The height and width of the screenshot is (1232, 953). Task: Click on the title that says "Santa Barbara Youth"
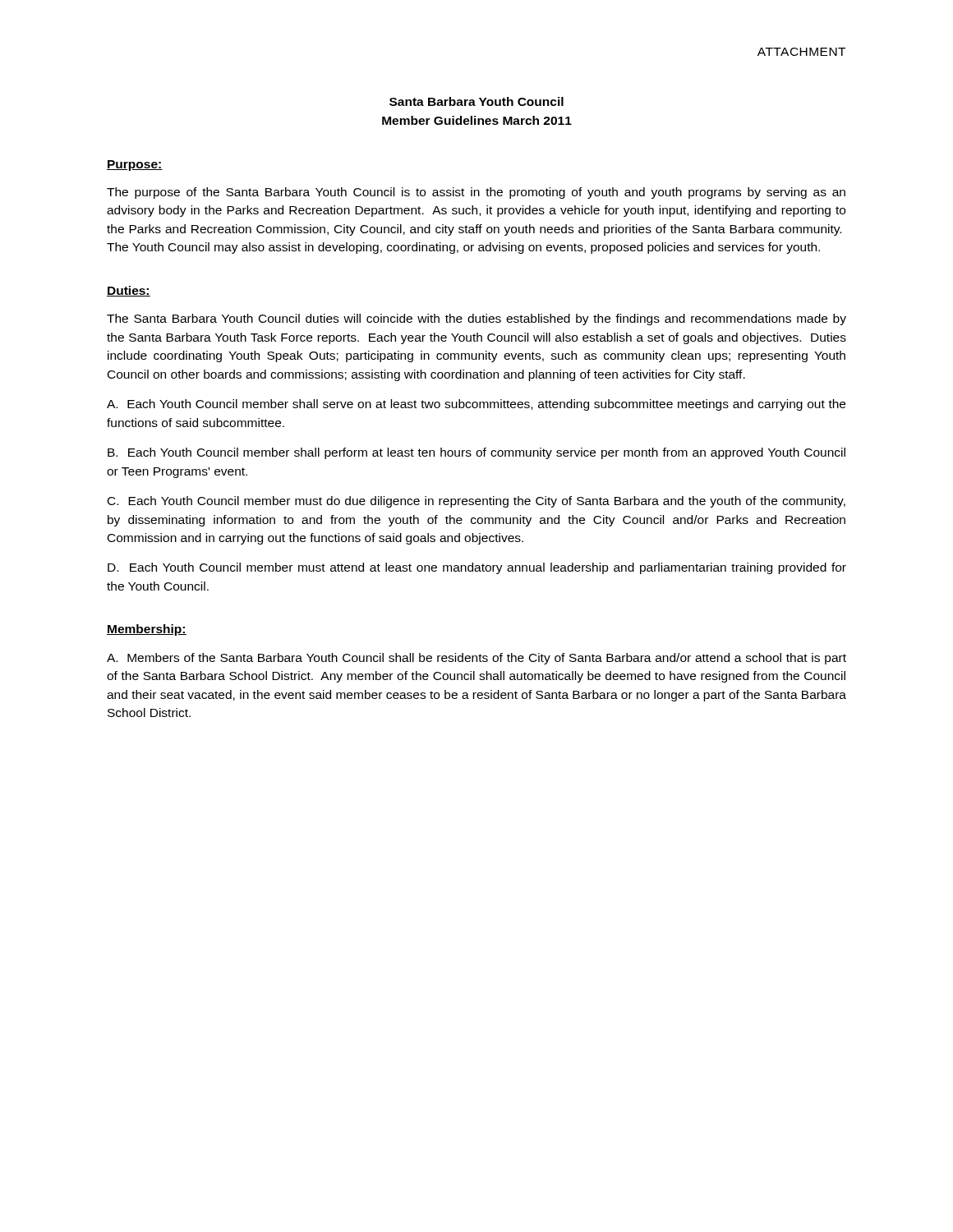pyautogui.click(x=476, y=111)
